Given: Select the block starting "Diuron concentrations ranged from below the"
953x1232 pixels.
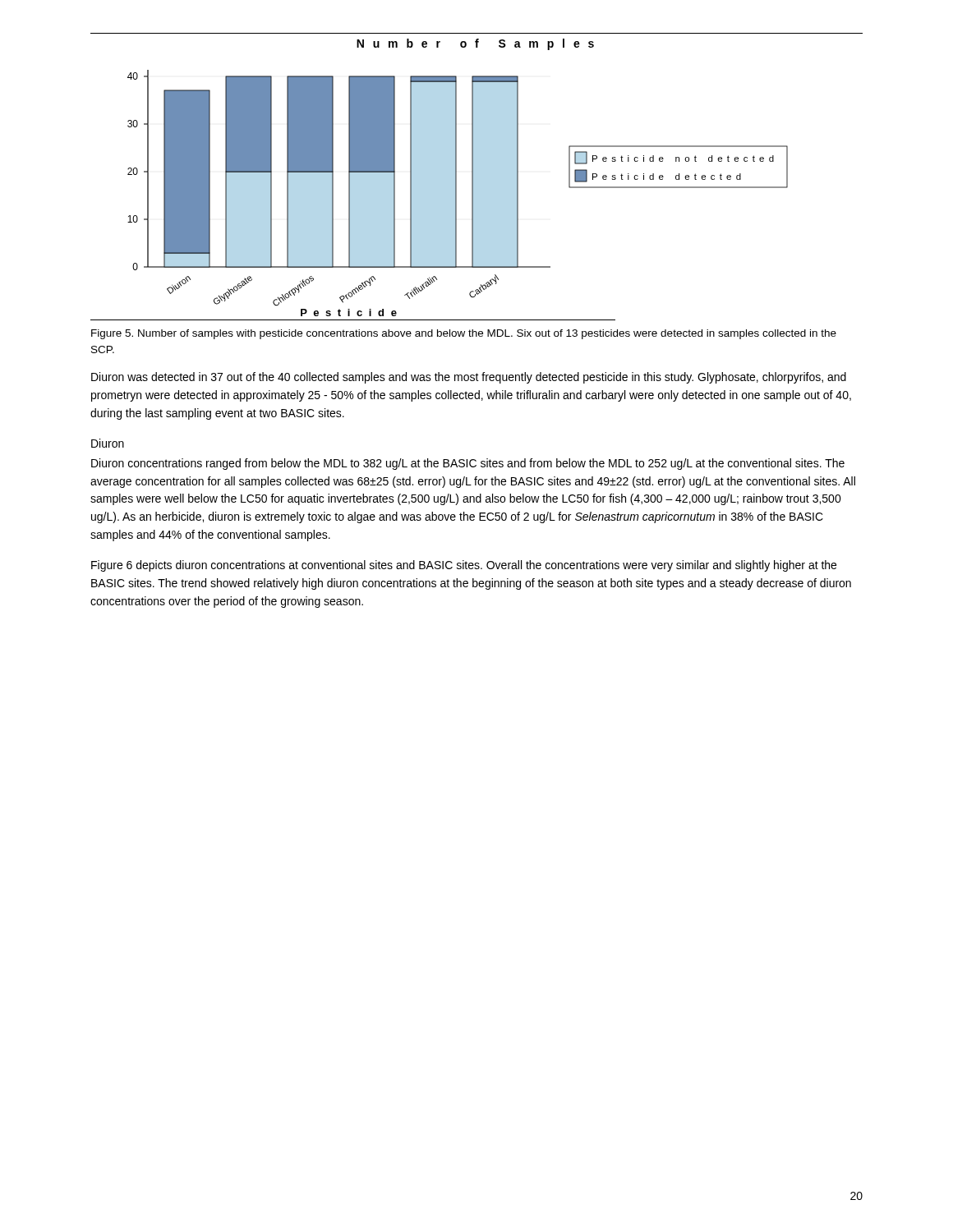Looking at the screenshot, I should point(473,499).
